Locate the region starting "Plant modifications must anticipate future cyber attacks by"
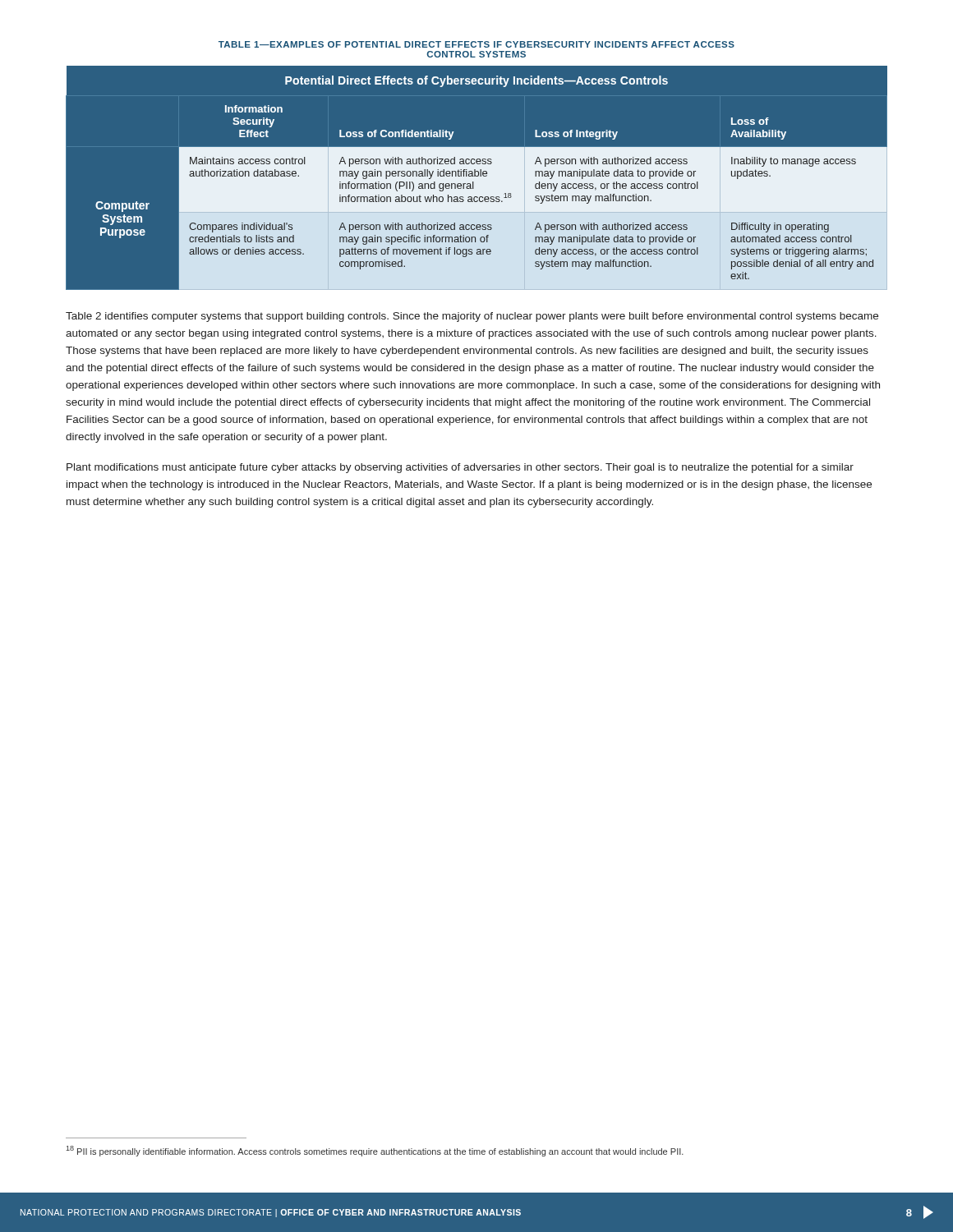Screen dimensions: 1232x953 (x=469, y=484)
